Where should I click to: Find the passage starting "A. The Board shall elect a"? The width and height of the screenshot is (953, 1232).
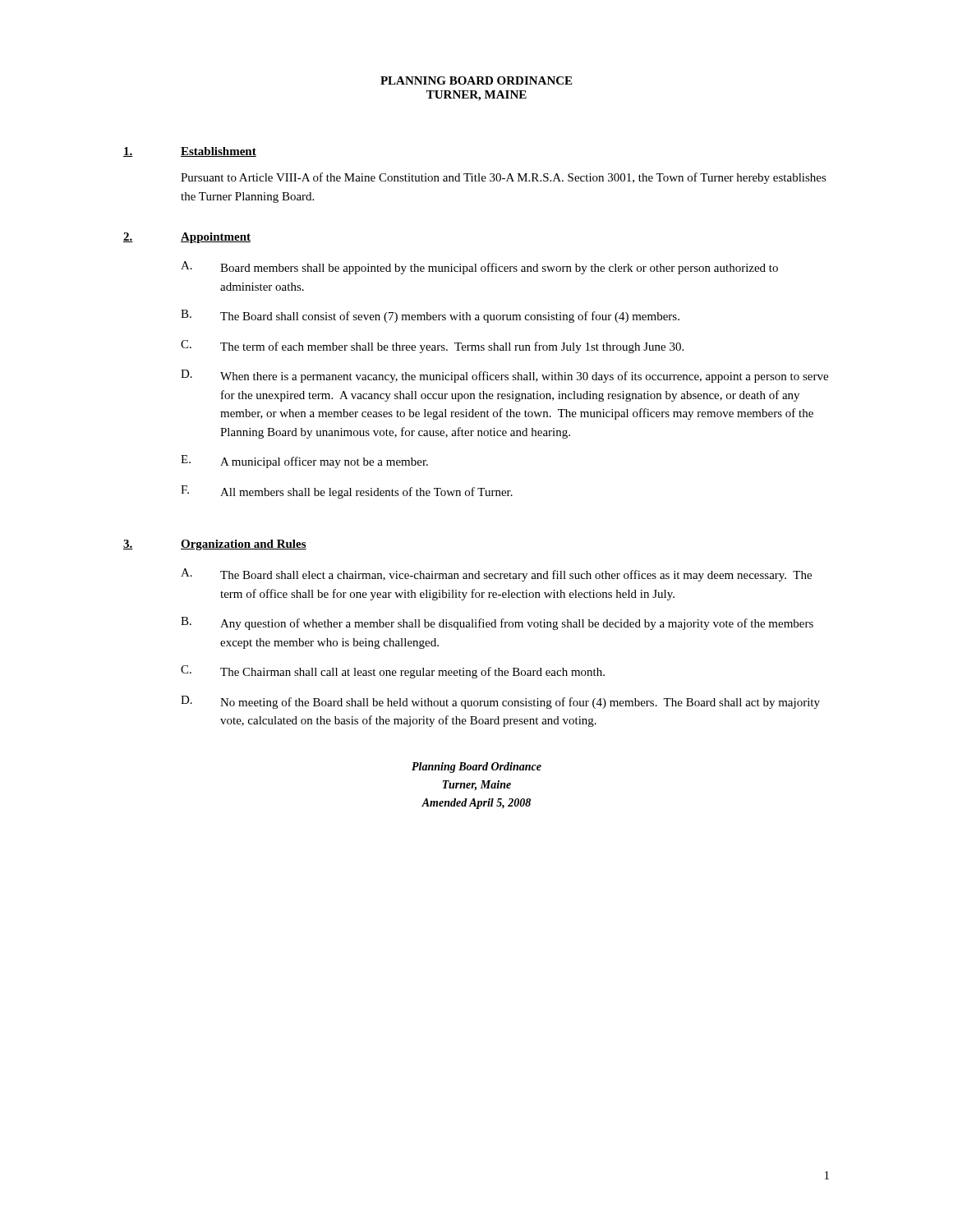(505, 584)
